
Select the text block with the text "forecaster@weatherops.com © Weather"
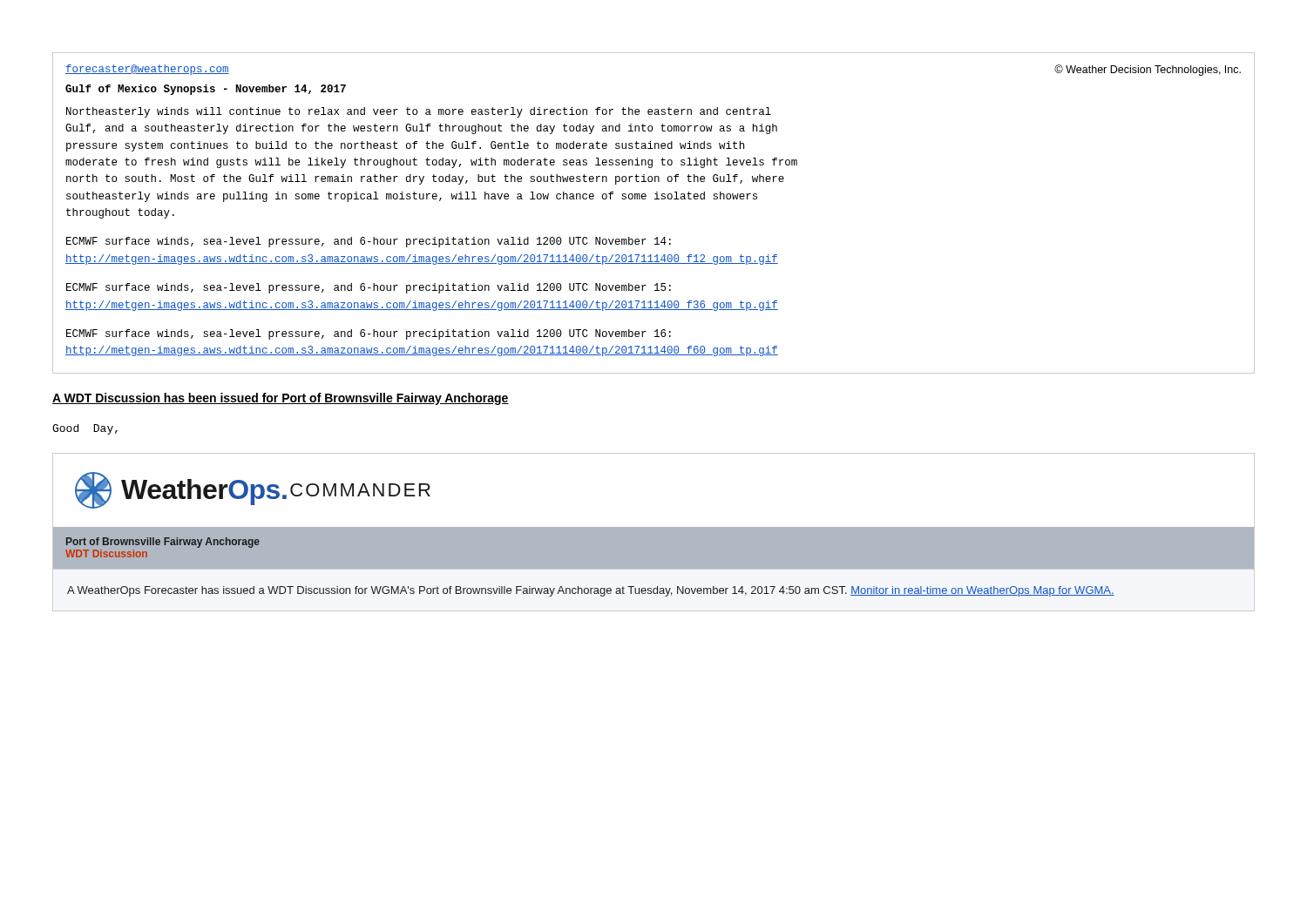(127, 70)
